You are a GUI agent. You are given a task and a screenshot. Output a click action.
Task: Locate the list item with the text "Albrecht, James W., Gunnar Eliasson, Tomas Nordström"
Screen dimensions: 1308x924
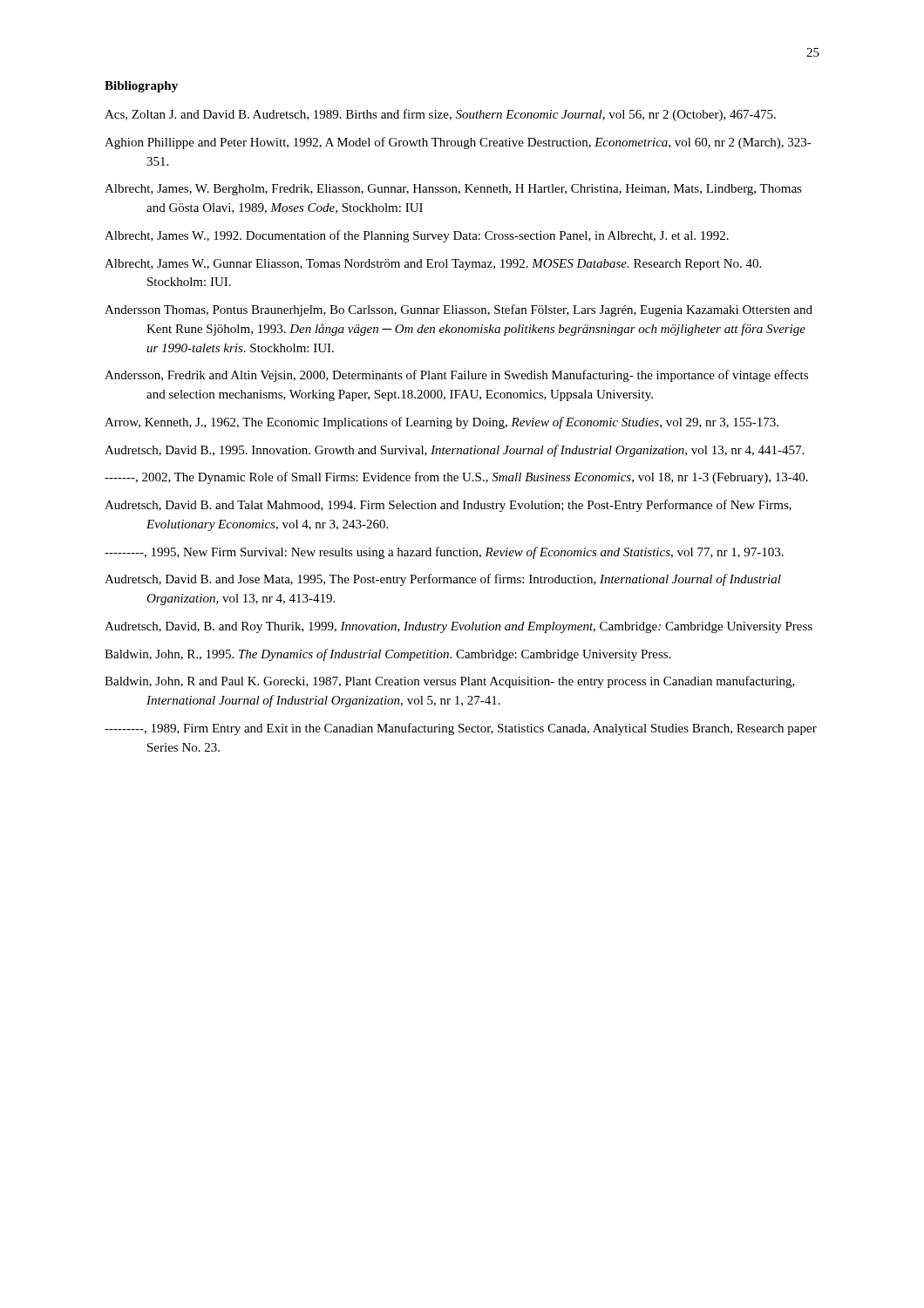(433, 272)
